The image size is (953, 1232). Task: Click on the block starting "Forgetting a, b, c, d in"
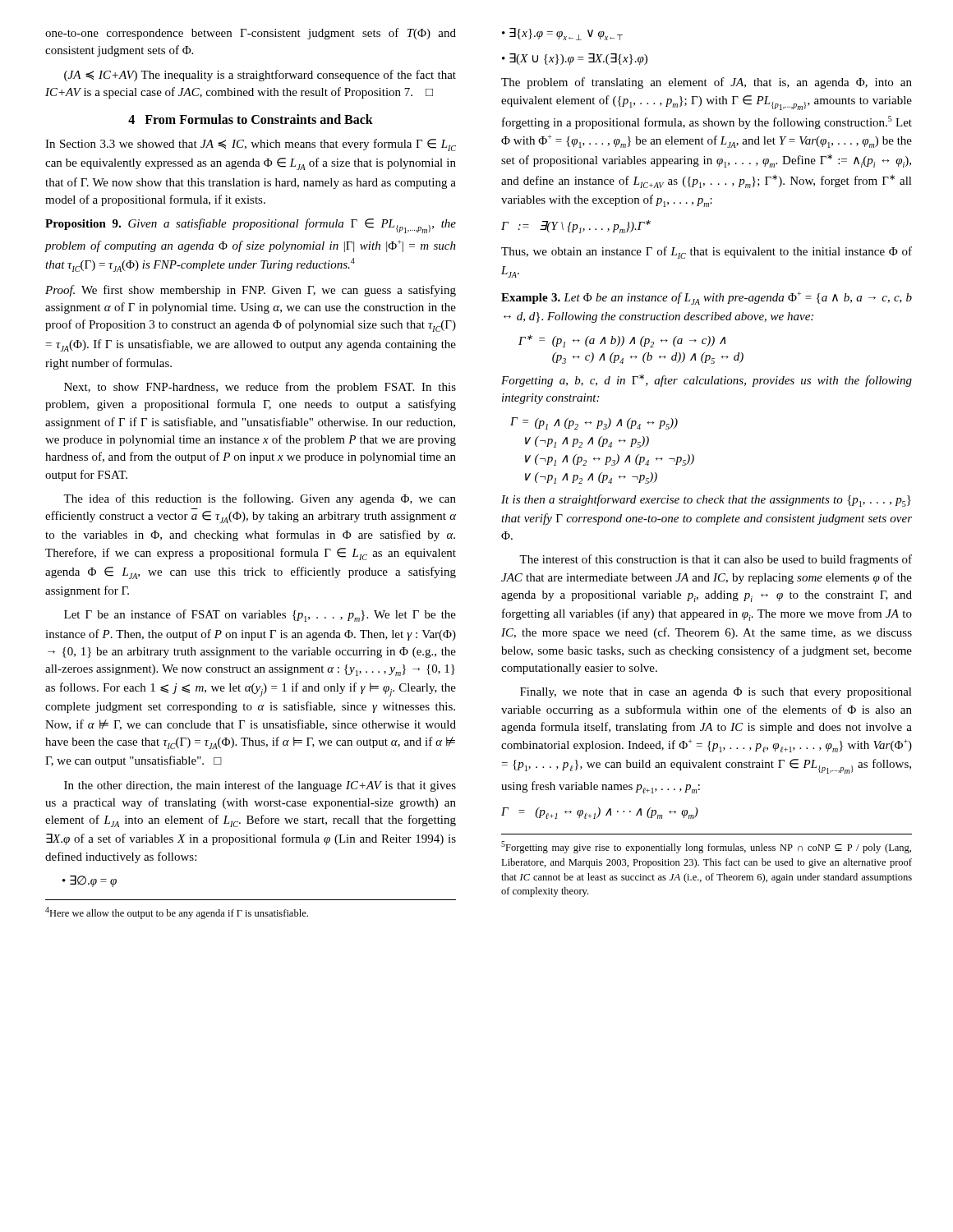pyautogui.click(x=707, y=389)
